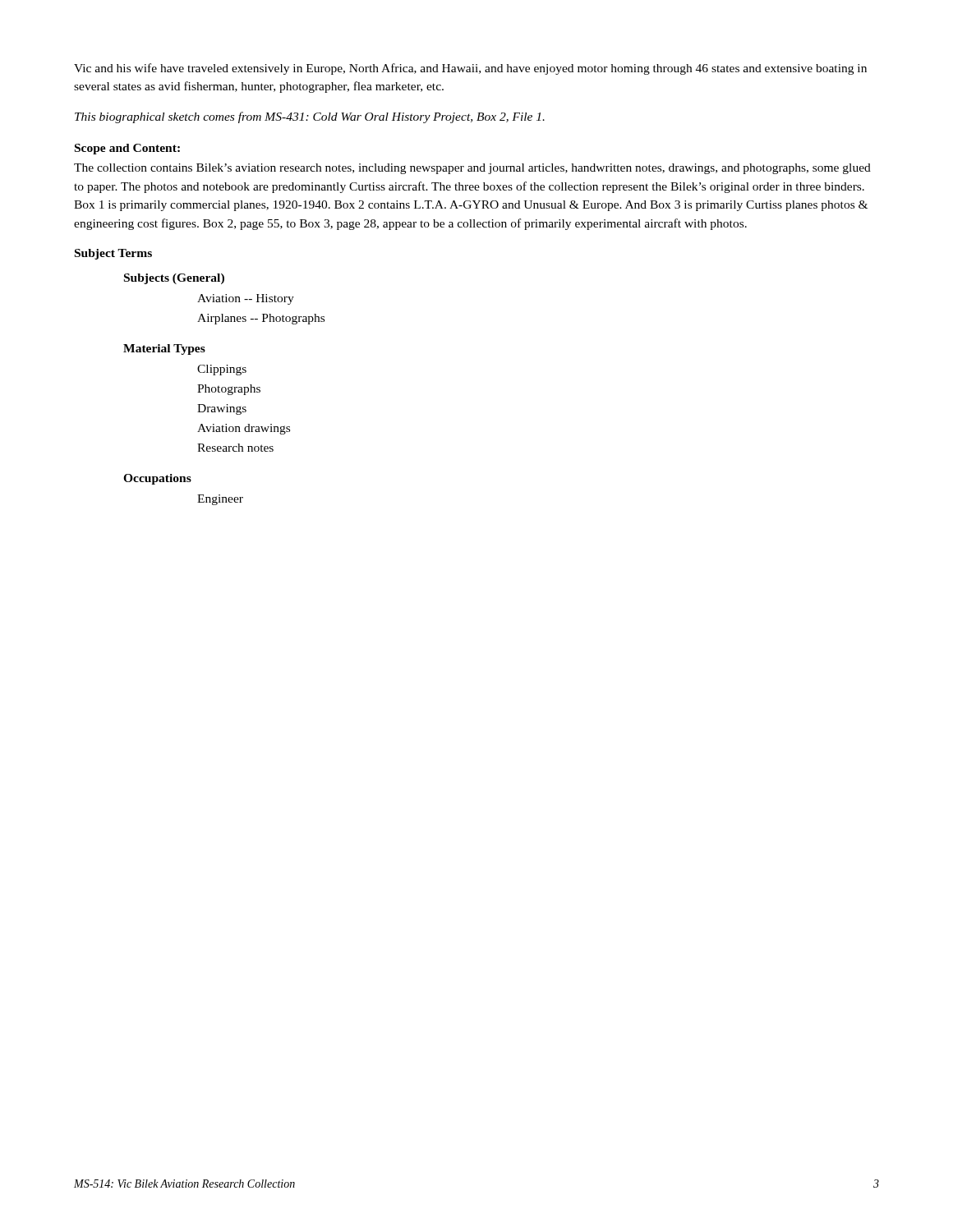Locate the list item containing "Research notes"
The width and height of the screenshot is (953, 1232).
click(x=236, y=448)
